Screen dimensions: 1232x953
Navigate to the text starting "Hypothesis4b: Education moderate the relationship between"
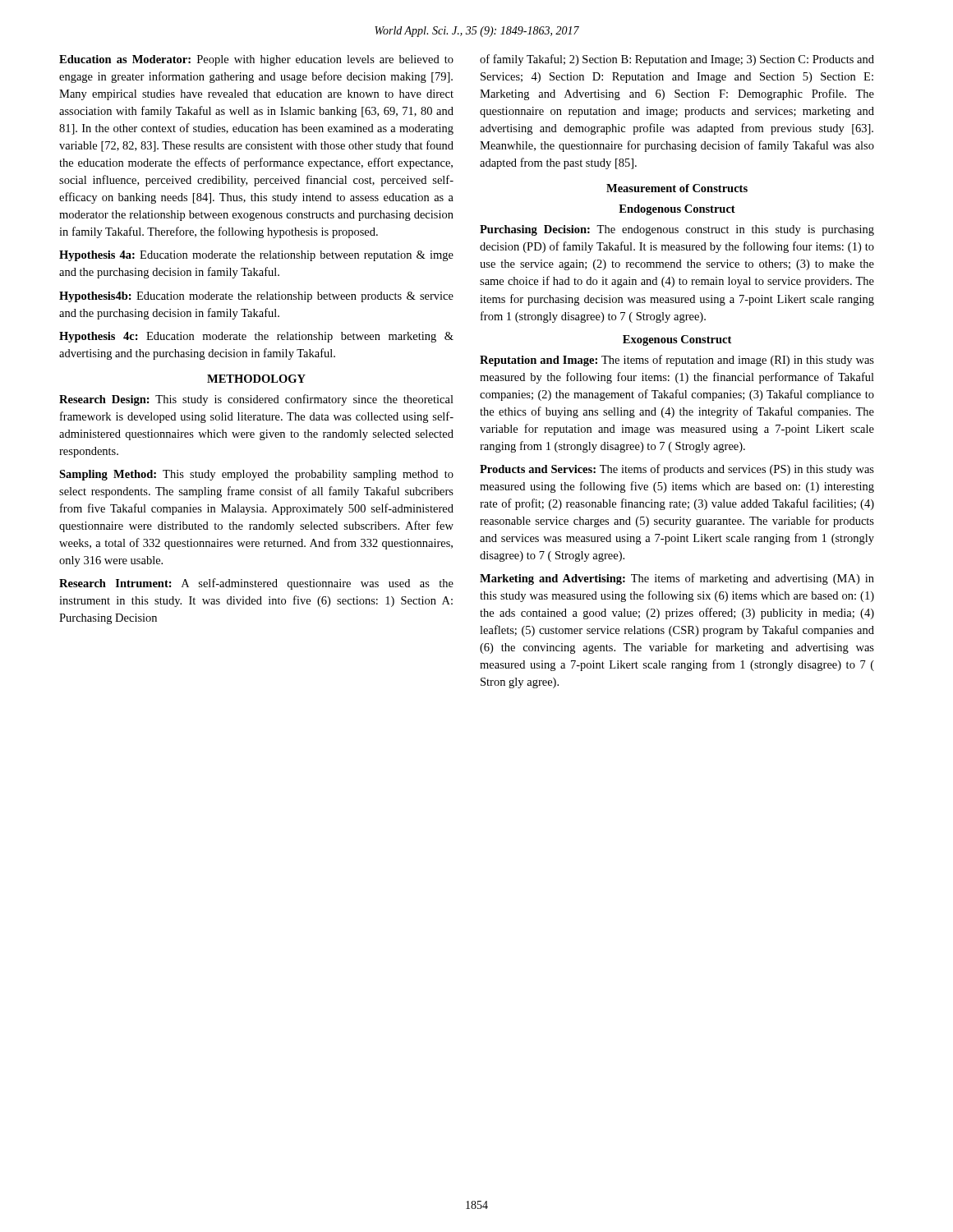click(256, 304)
